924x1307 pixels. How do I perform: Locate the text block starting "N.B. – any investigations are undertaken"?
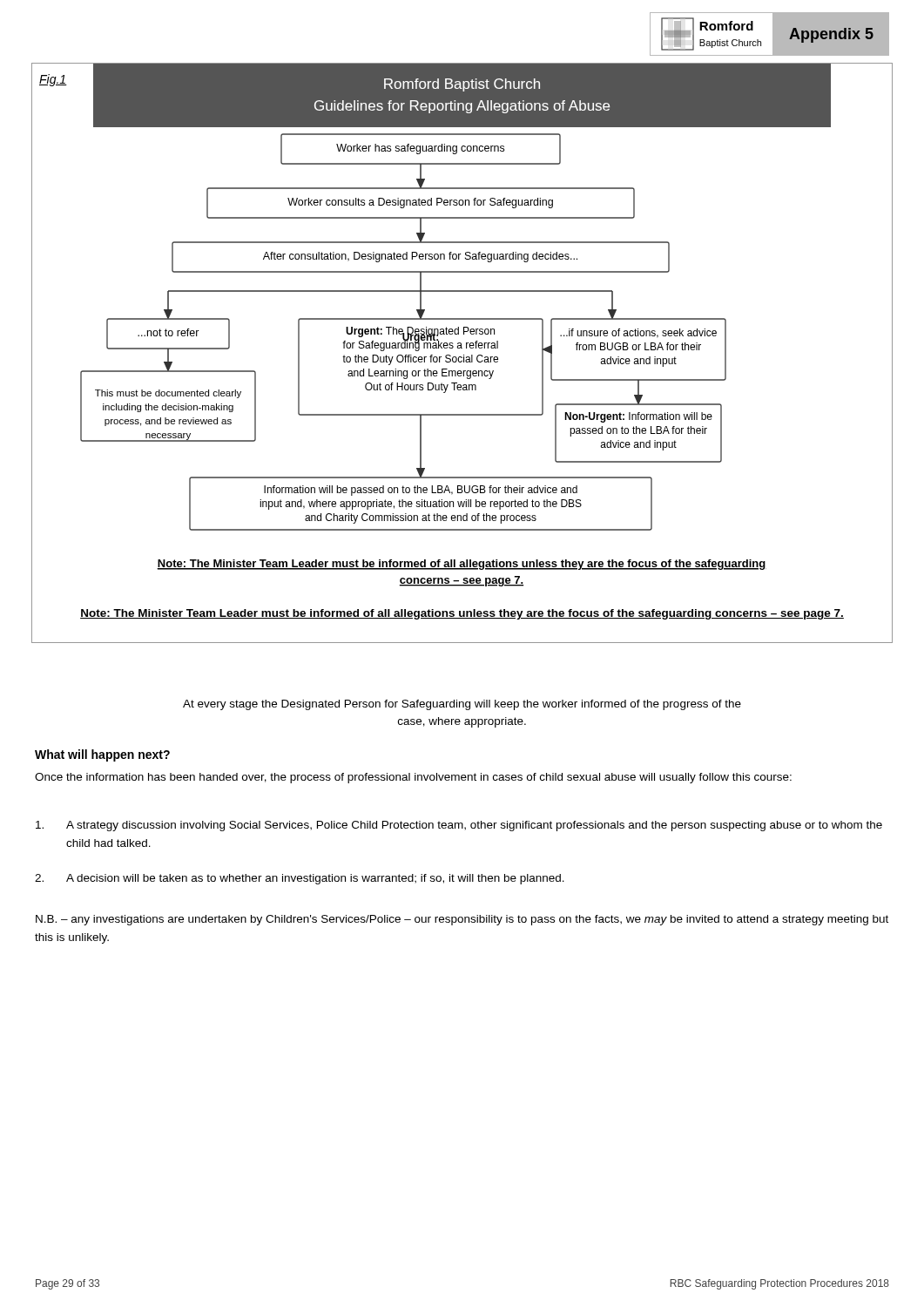coord(462,928)
